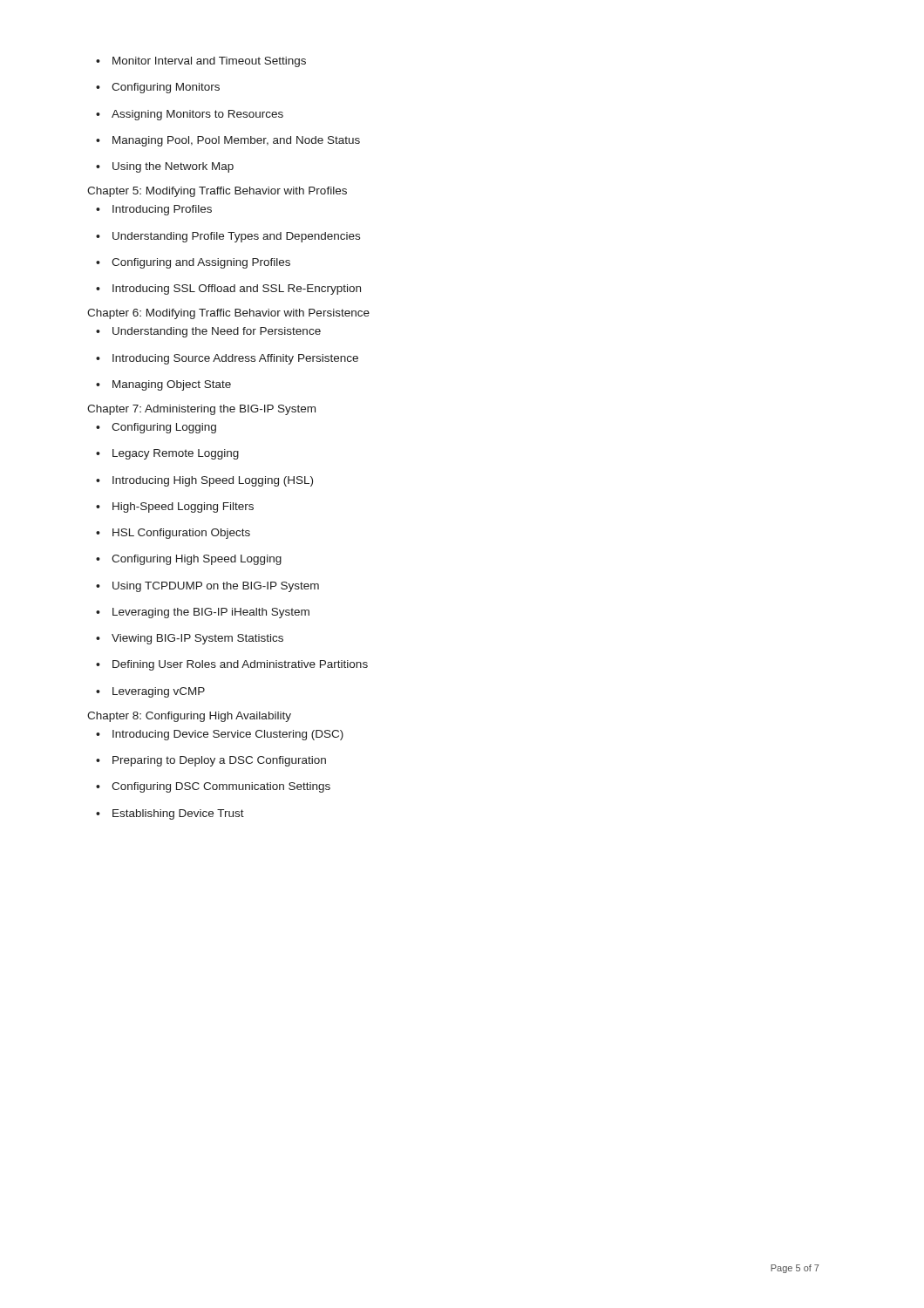Find the region starting "Monitor Interval and Timeout Settings"
The image size is (924, 1308).
pyautogui.click(x=201, y=62)
